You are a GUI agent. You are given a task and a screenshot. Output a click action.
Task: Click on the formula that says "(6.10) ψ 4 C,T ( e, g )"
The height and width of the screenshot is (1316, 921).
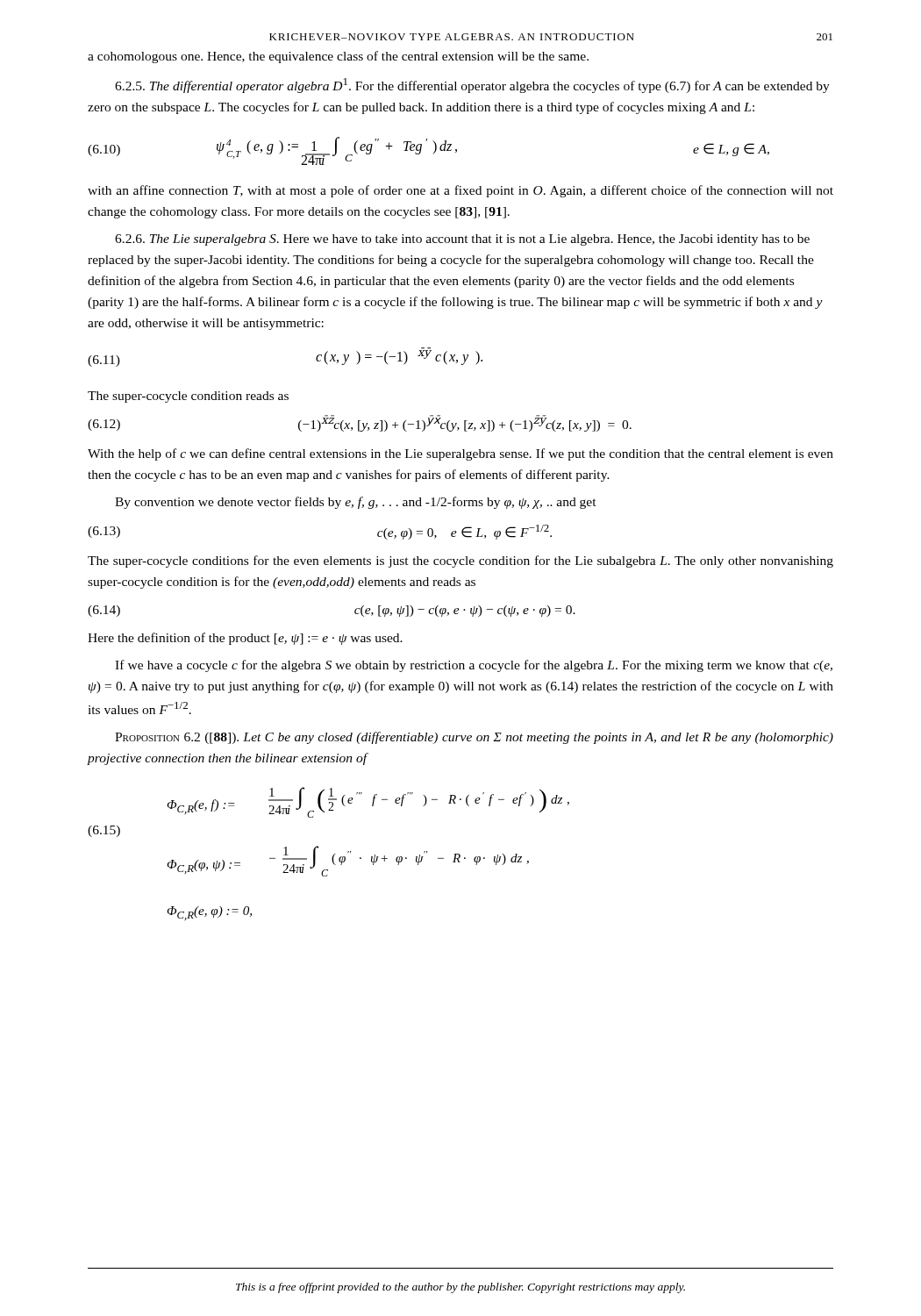460,149
